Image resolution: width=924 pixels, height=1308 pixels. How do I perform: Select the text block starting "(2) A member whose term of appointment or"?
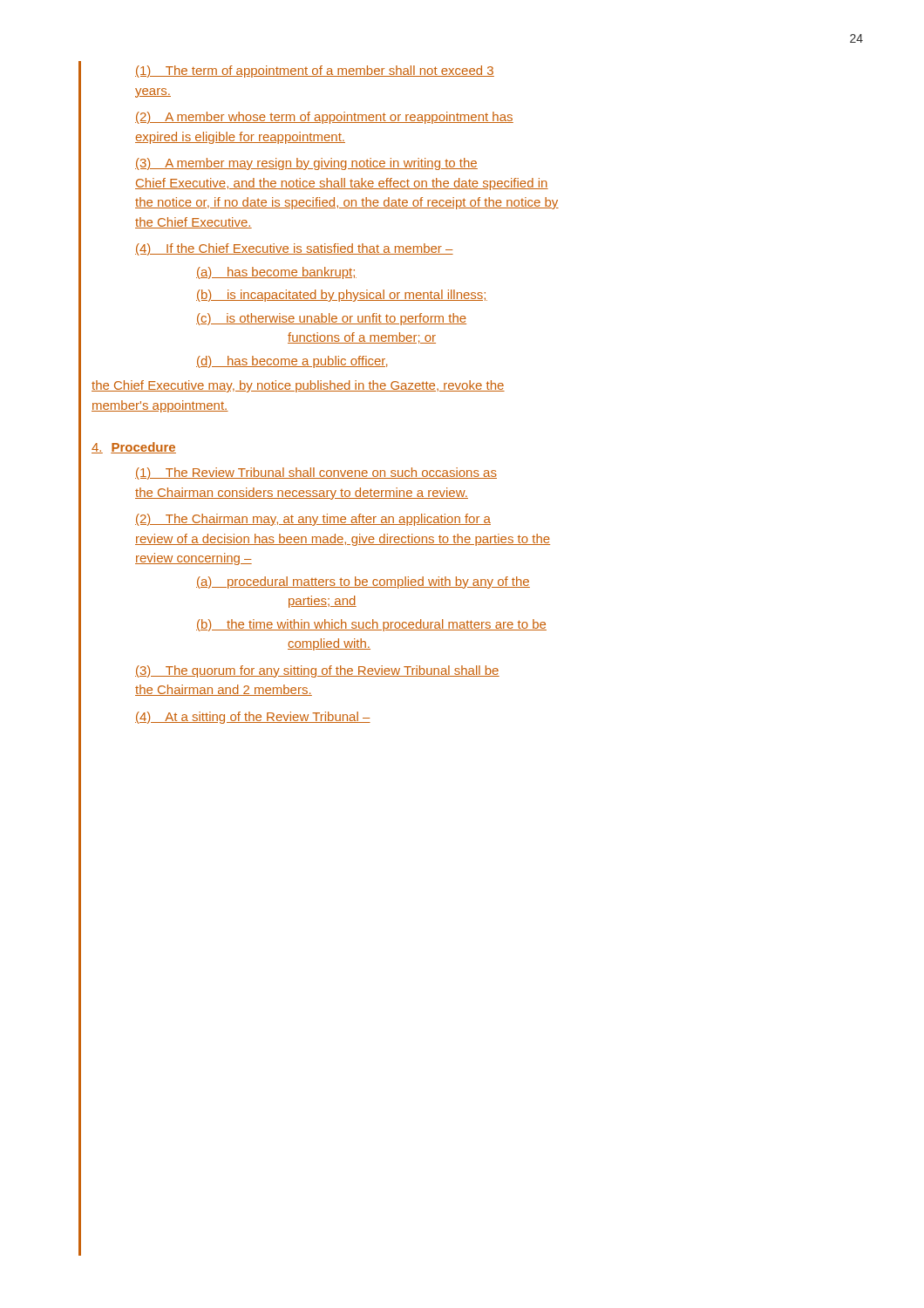click(x=324, y=126)
